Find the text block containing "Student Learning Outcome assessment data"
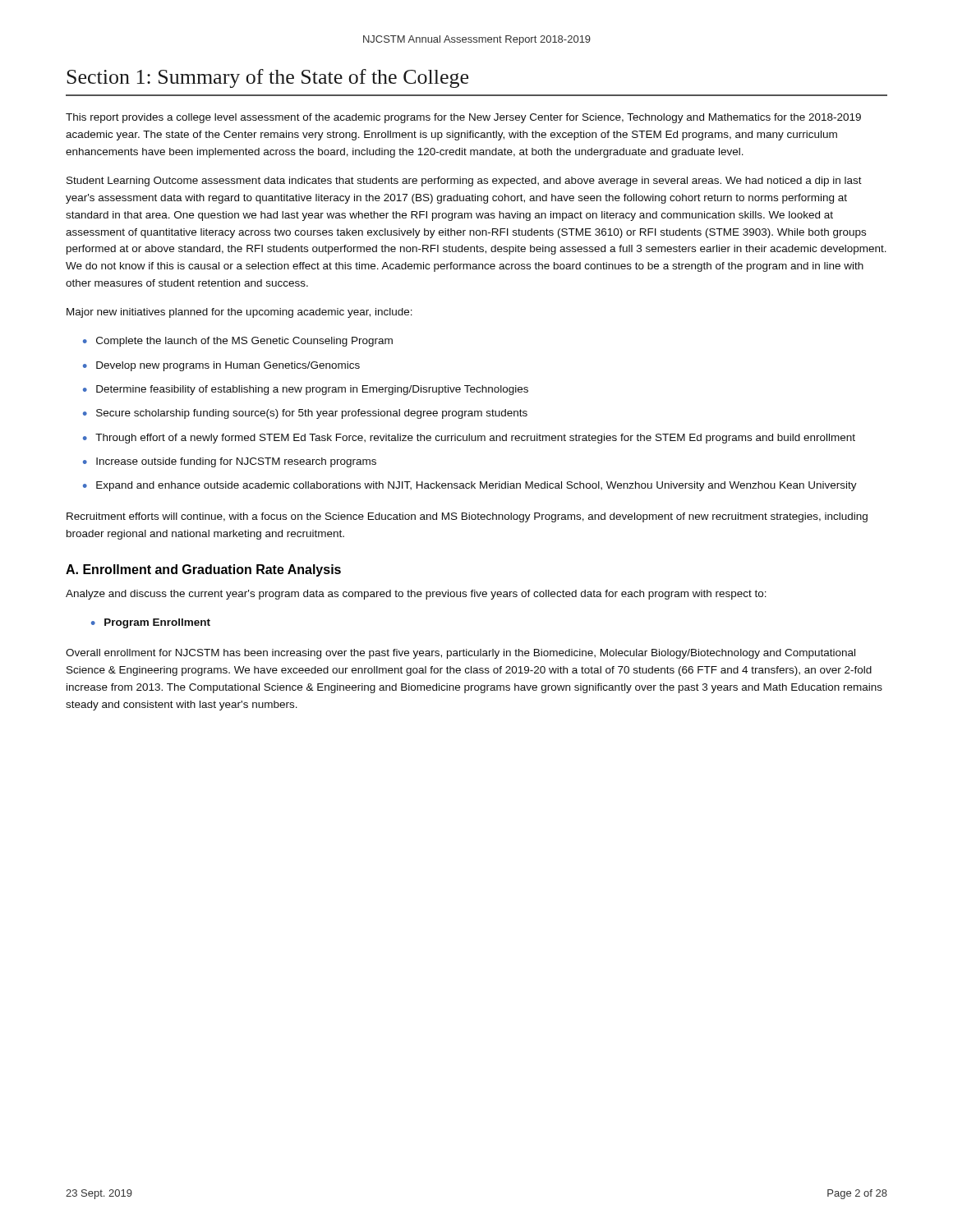 point(476,232)
